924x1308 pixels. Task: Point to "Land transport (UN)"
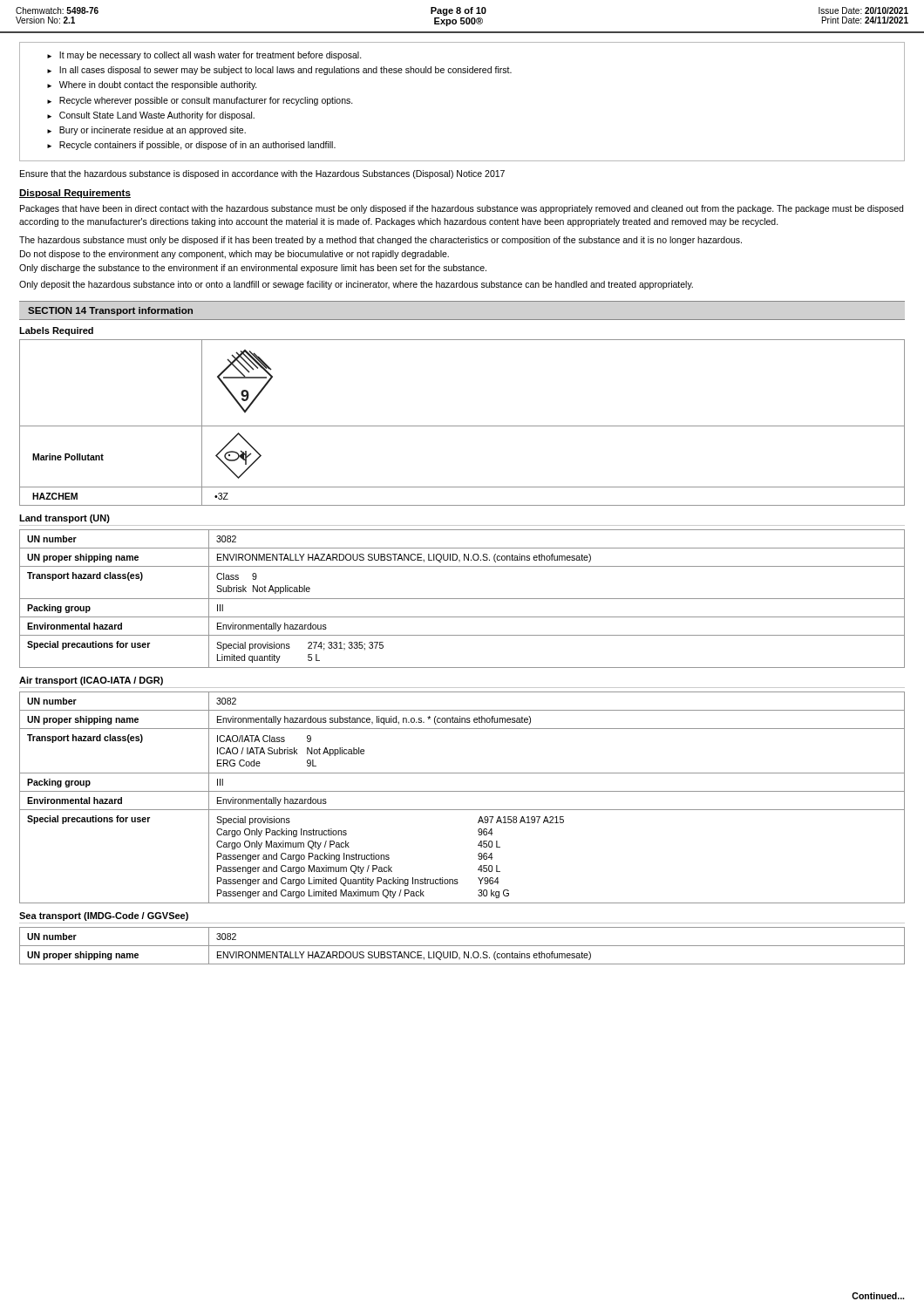64,518
